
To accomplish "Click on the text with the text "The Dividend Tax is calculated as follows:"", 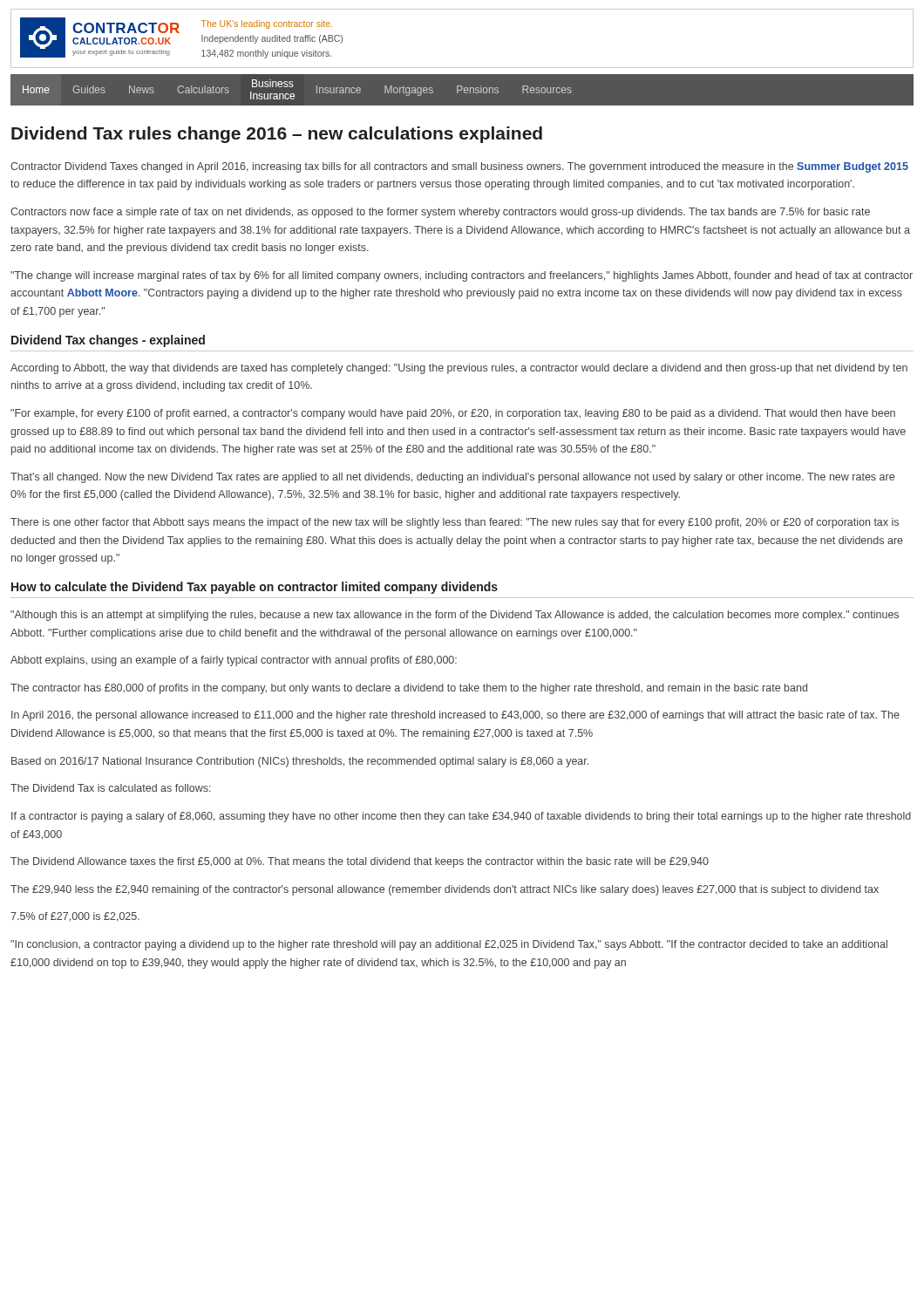I will coord(111,789).
